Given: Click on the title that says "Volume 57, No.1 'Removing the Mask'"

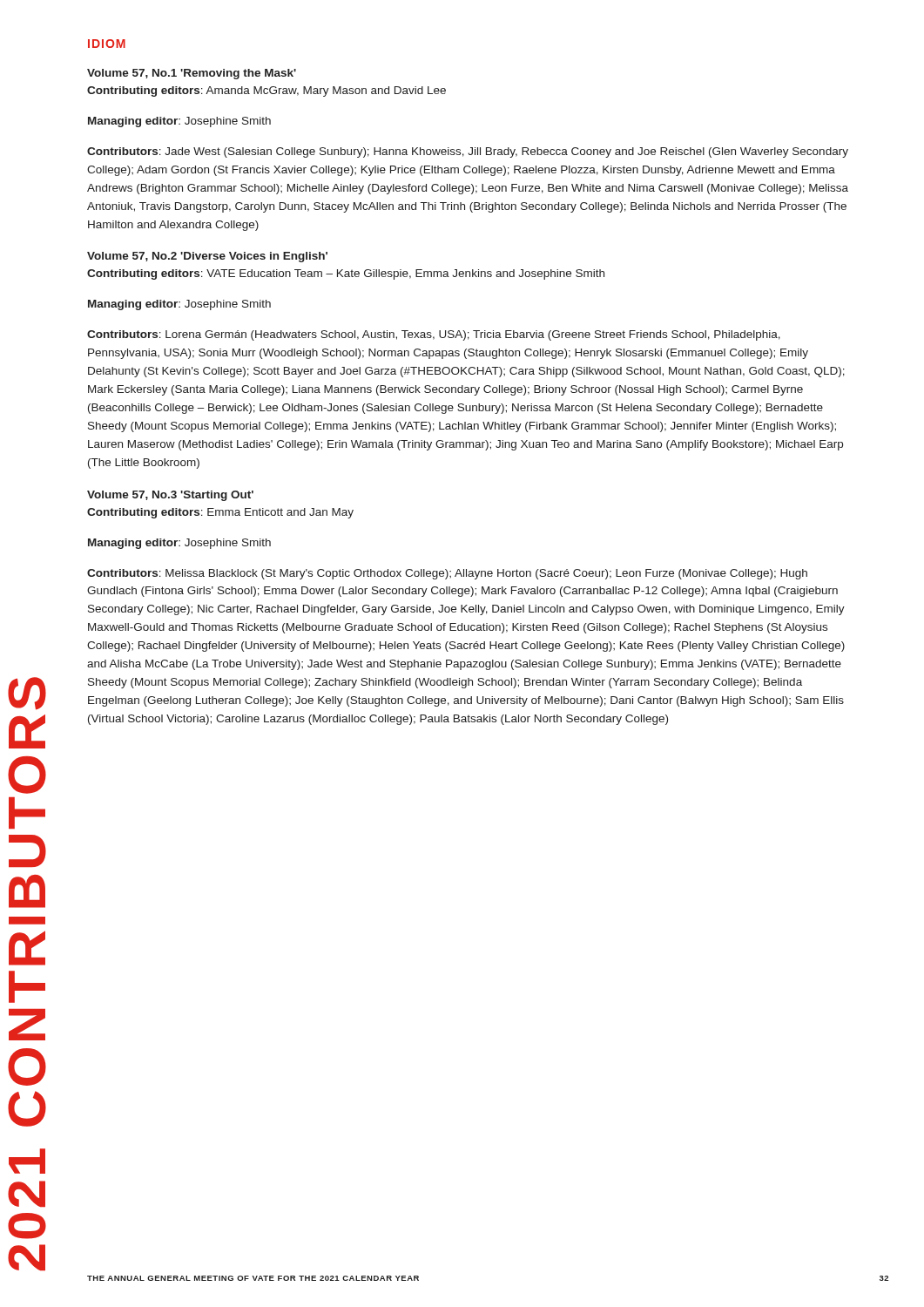Looking at the screenshot, I should tap(192, 73).
